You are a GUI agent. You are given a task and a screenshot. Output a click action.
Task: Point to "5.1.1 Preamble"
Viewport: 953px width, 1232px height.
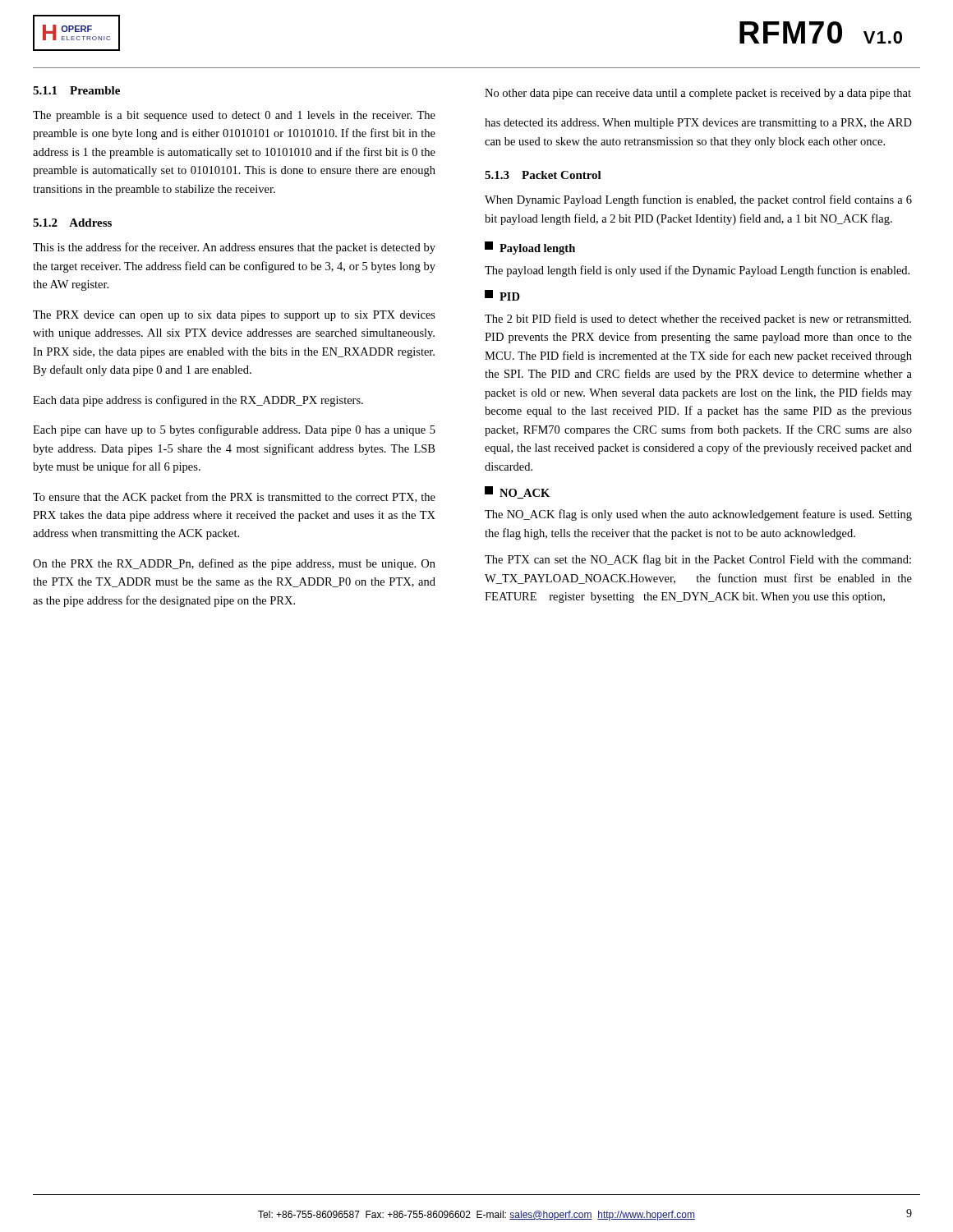click(x=77, y=90)
